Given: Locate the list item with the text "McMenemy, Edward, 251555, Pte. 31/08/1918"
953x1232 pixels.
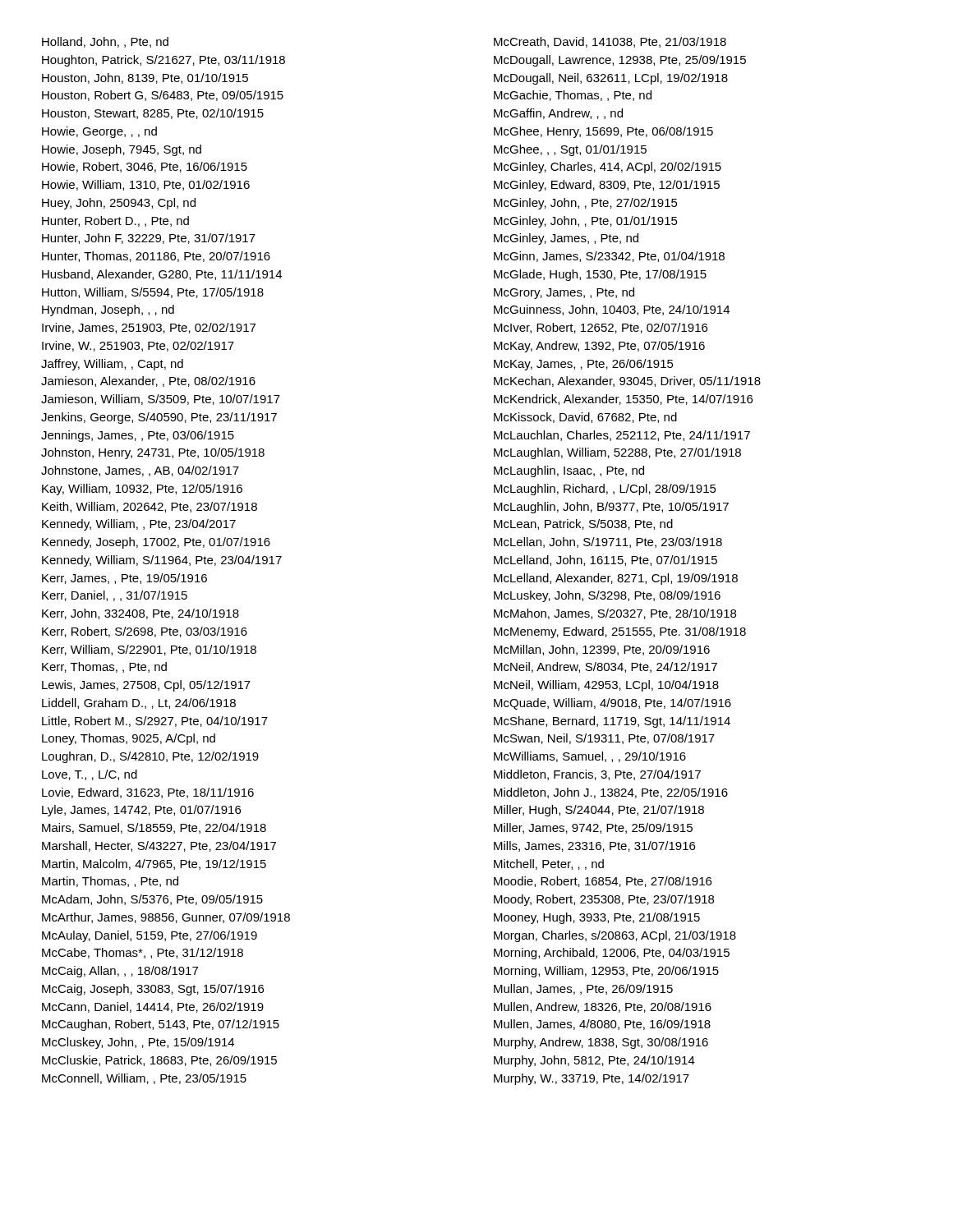Looking at the screenshot, I should click(x=620, y=631).
